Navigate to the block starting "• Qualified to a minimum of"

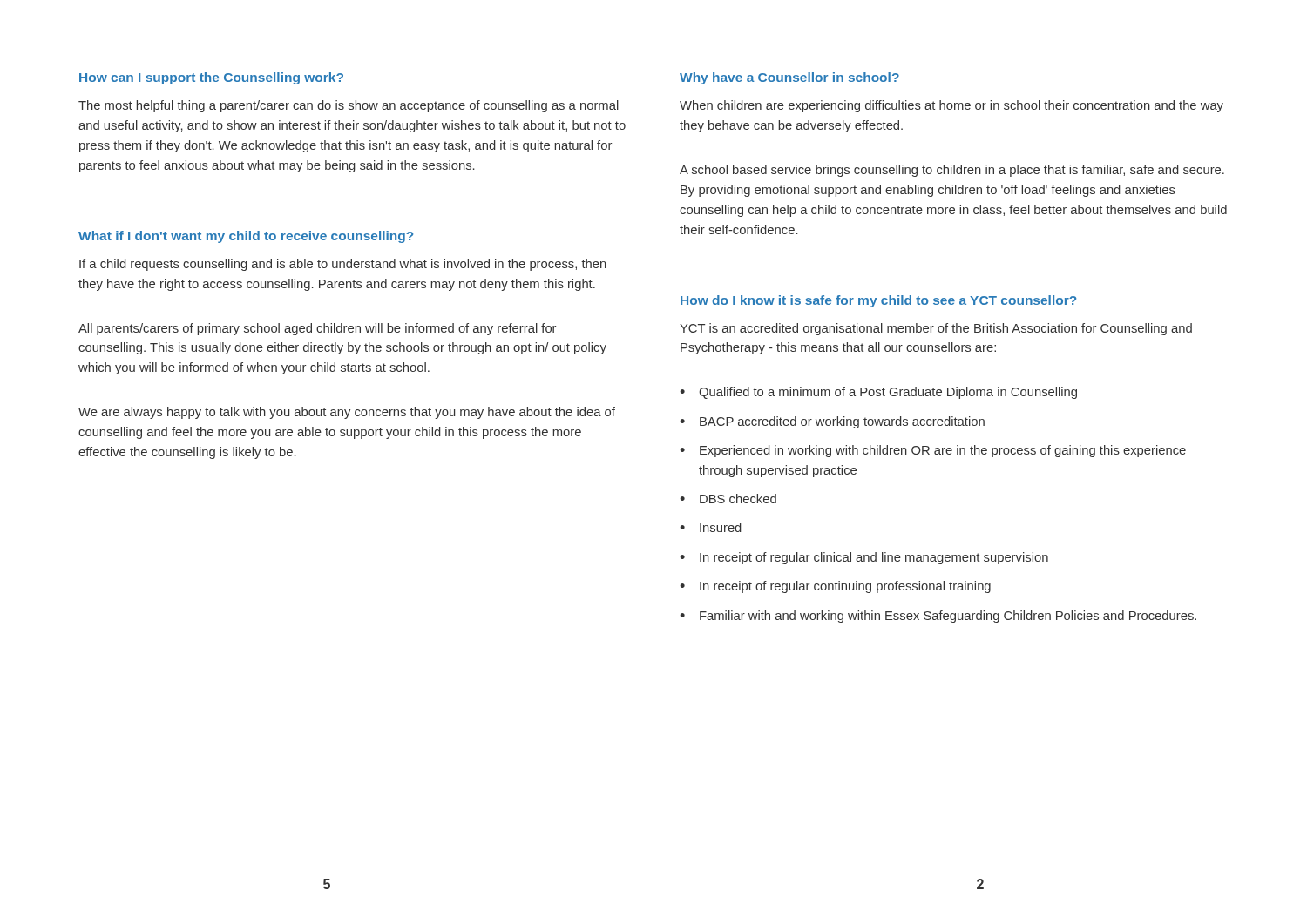(x=879, y=393)
